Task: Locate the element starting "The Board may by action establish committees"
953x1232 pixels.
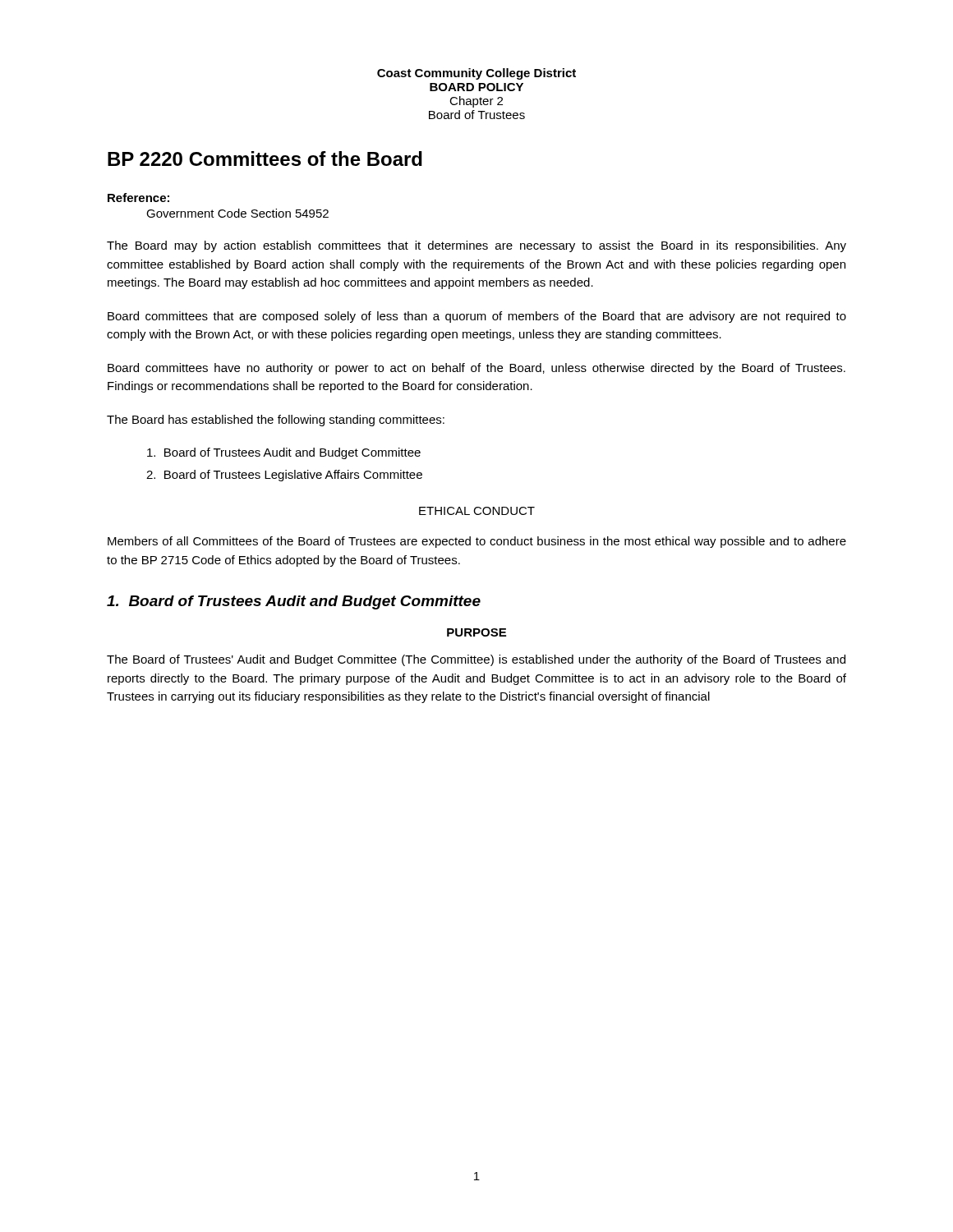Action: point(476,264)
